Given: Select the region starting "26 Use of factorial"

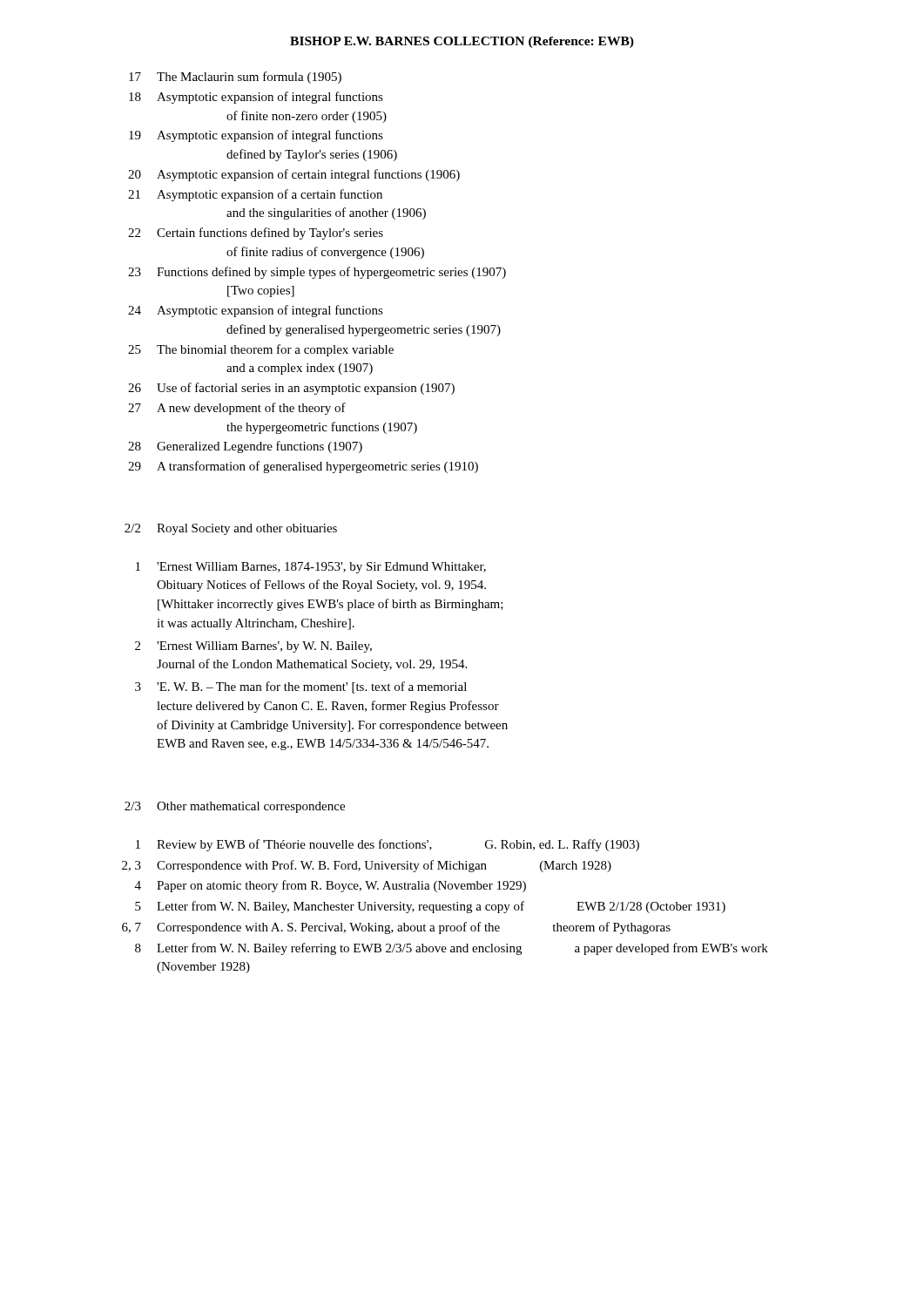Looking at the screenshot, I should (462, 389).
